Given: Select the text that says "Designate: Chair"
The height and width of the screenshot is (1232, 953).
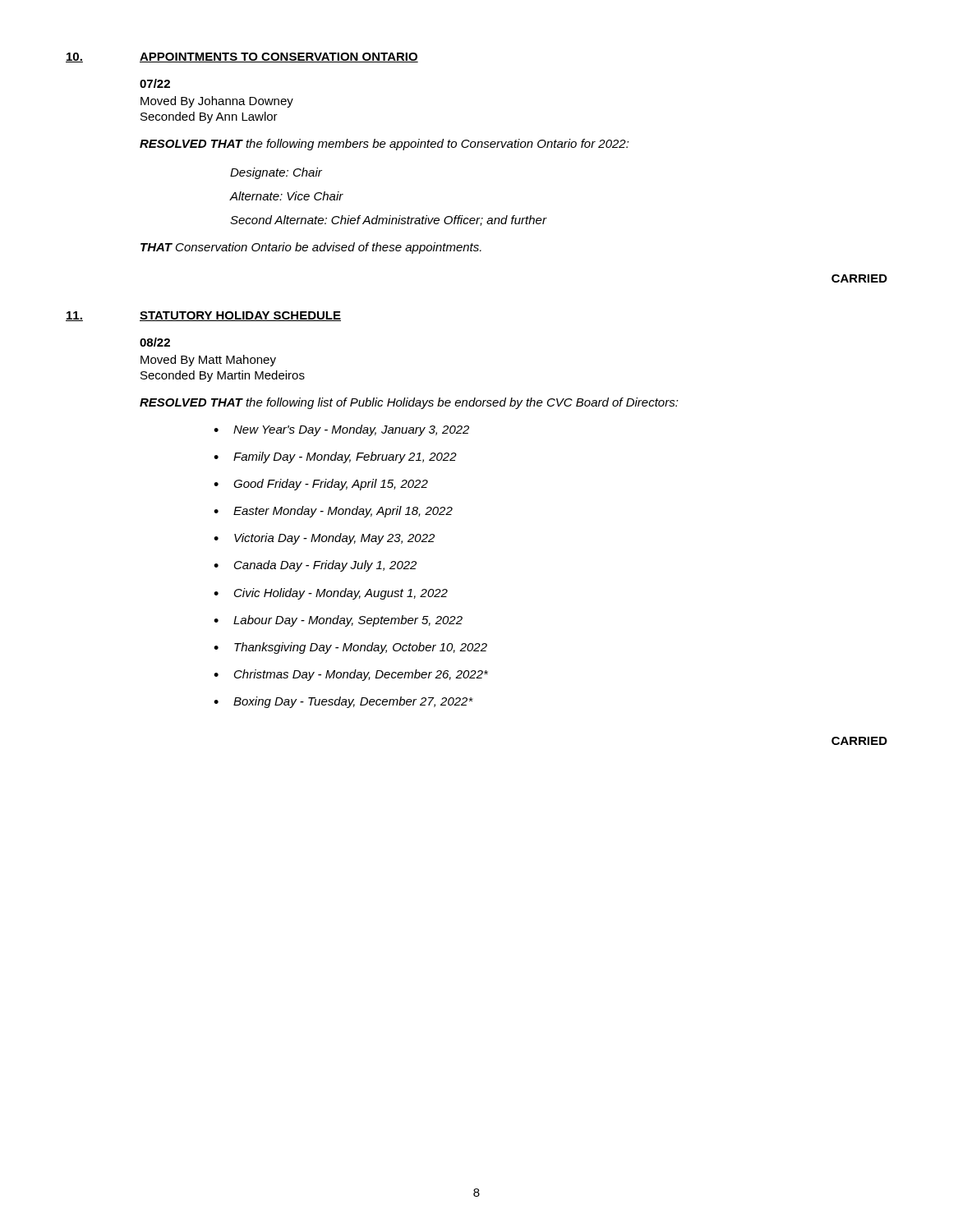Looking at the screenshot, I should [x=276, y=172].
